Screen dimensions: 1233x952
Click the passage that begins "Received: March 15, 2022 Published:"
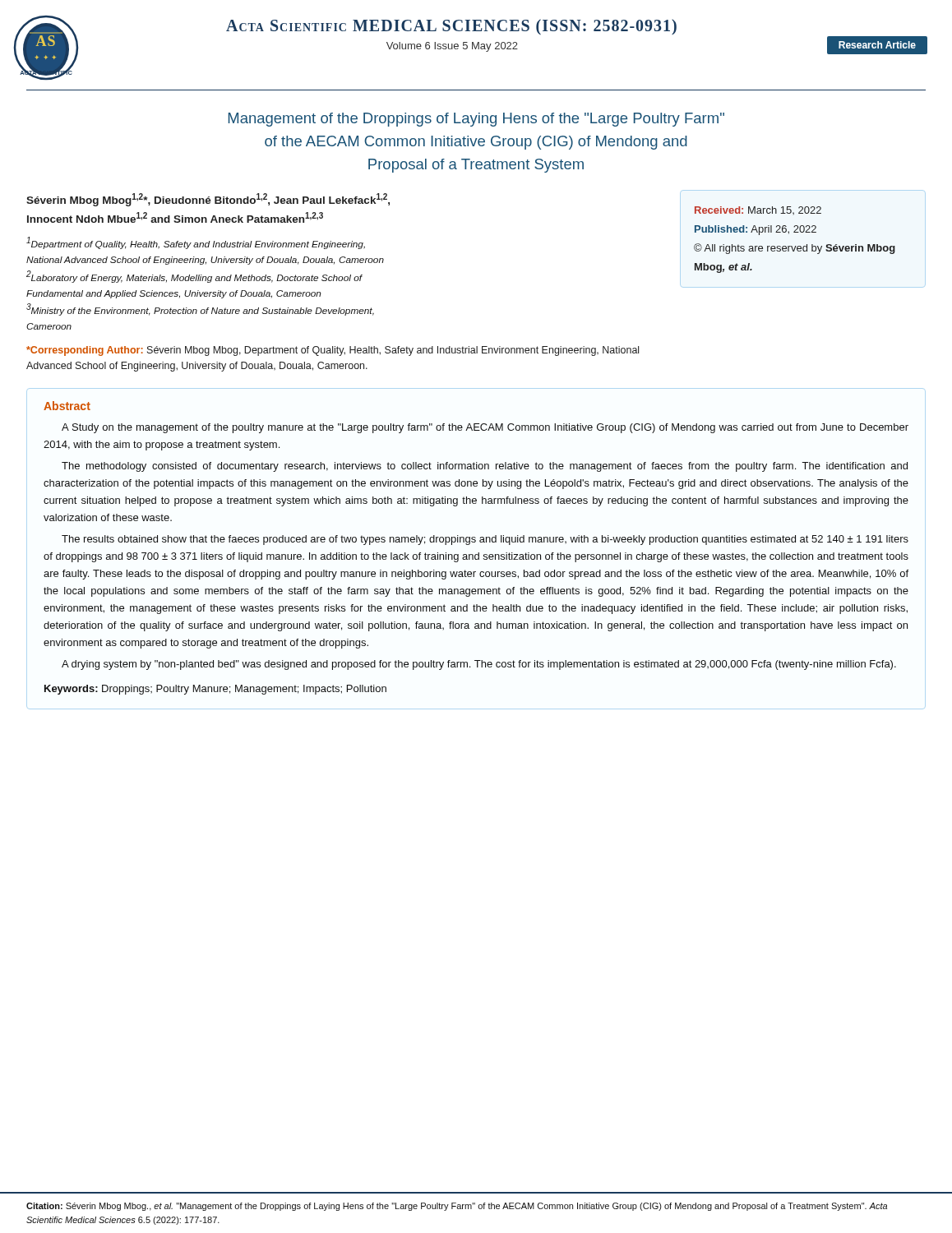point(803,239)
